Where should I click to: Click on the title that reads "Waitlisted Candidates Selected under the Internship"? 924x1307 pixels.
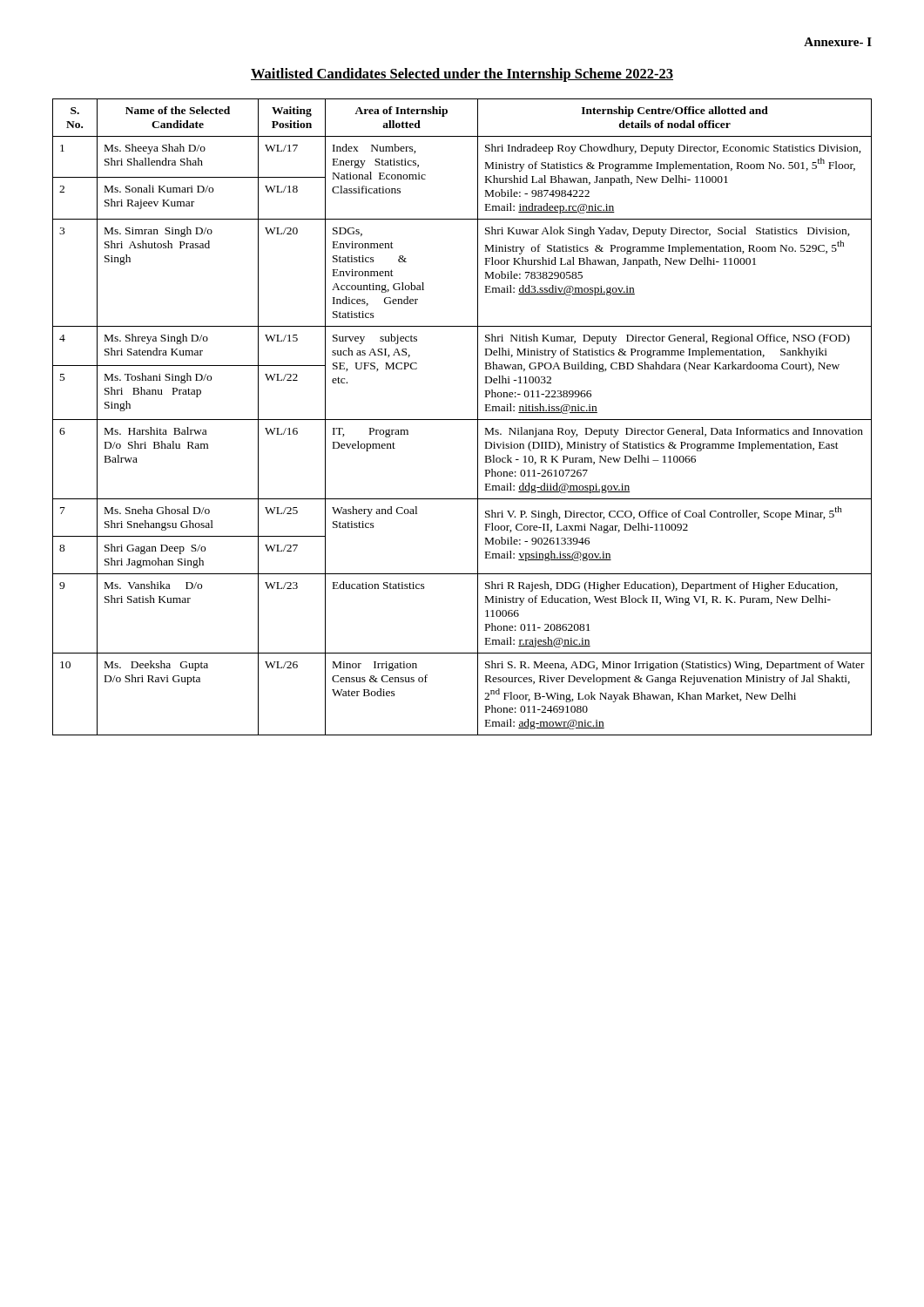[x=462, y=74]
